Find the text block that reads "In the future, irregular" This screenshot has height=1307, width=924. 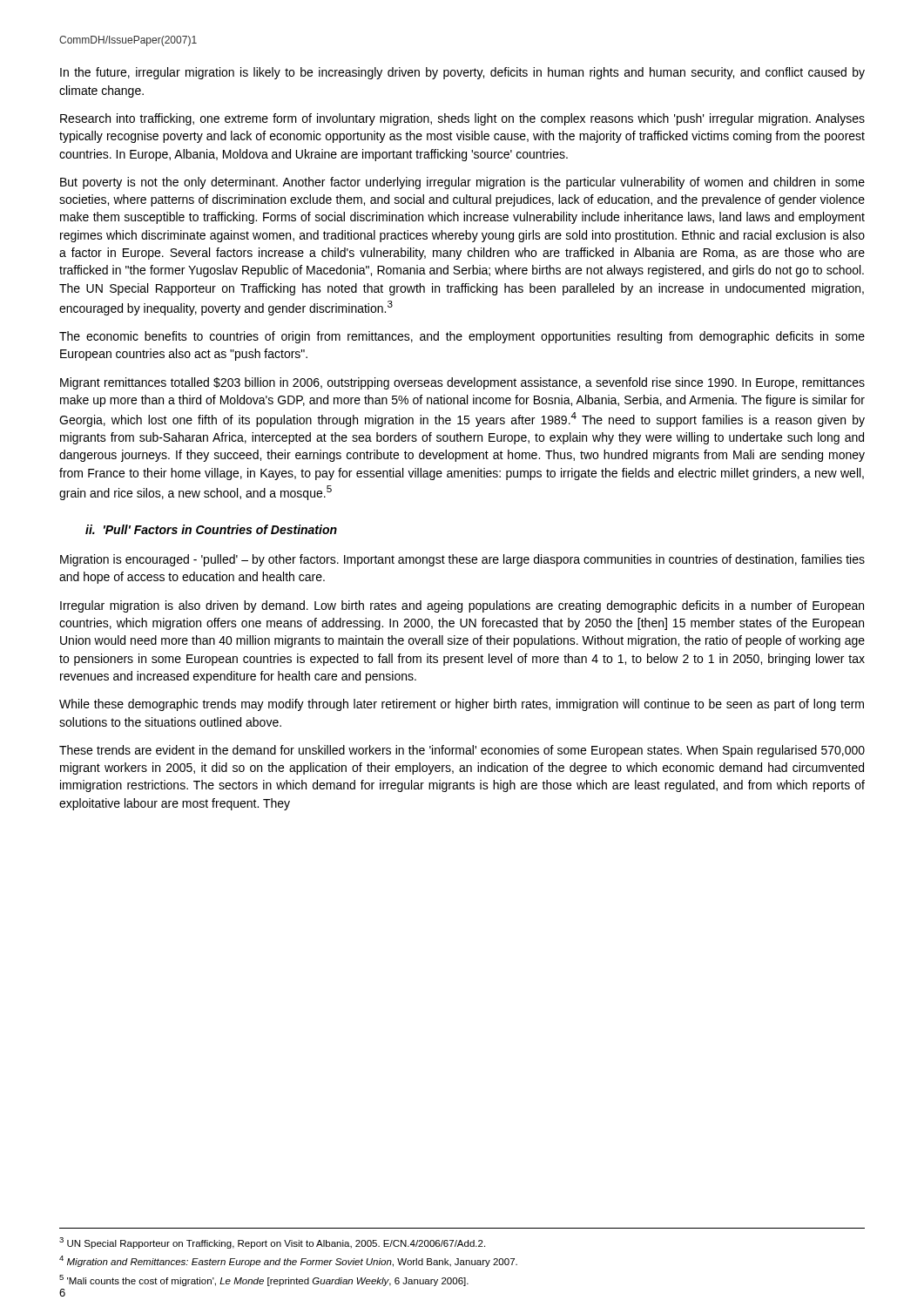462,82
